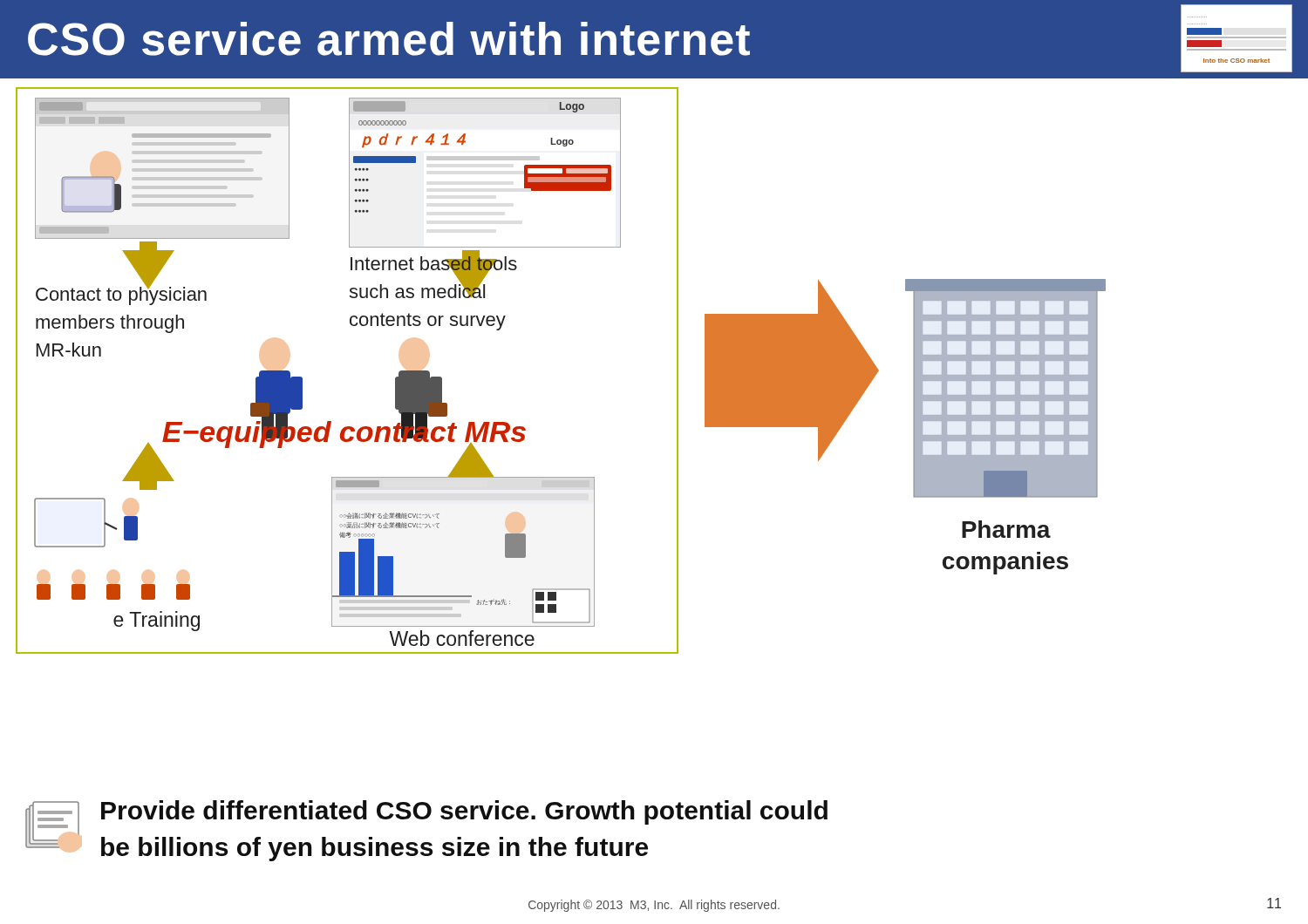Image resolution: width=1308 pixels, height=924 pixels.
Task: Where is the title that starts "CSO service armed with"?
Action: tap(659, 38)
